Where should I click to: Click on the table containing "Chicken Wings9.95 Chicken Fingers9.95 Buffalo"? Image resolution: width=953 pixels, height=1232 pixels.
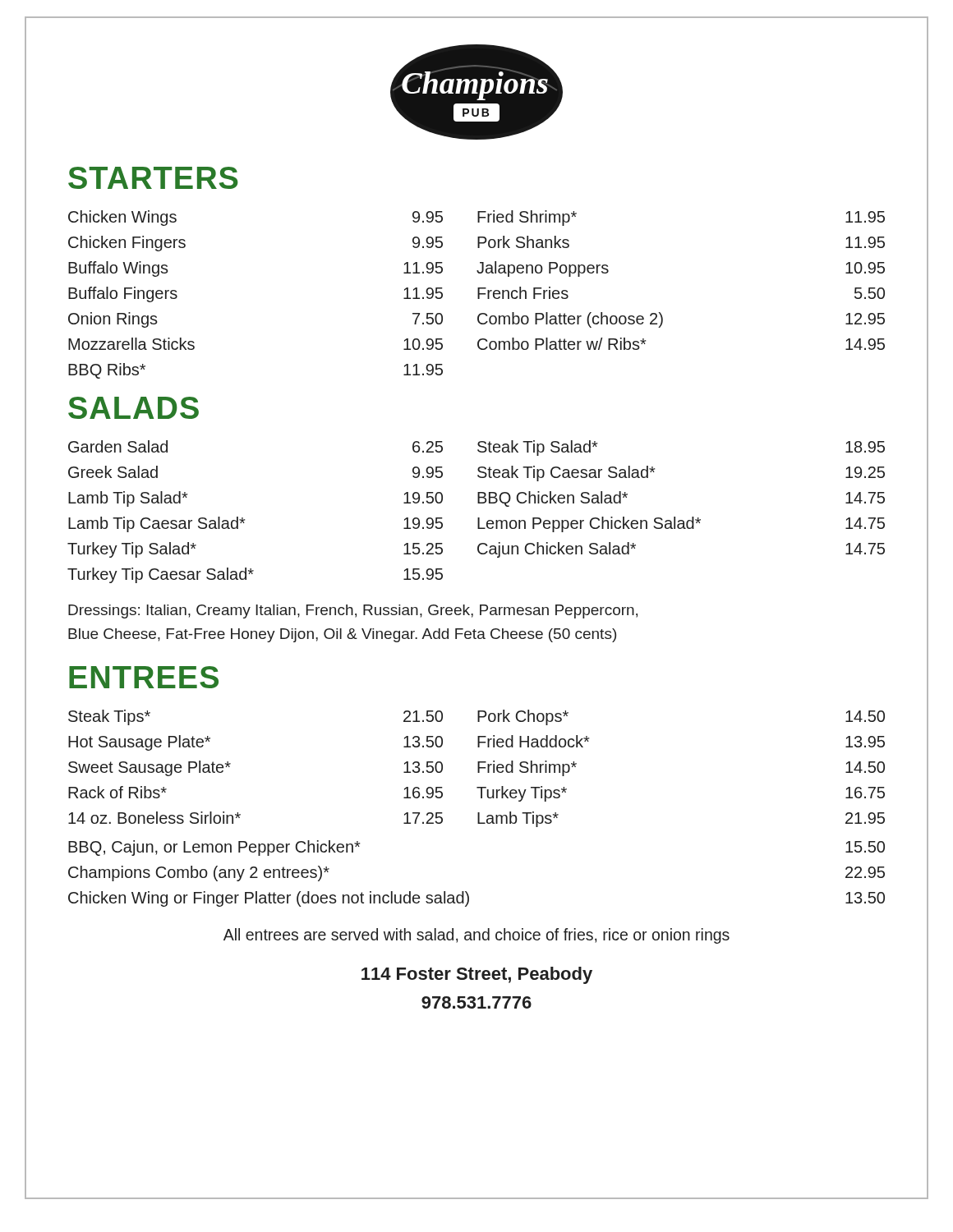[476, 294]
